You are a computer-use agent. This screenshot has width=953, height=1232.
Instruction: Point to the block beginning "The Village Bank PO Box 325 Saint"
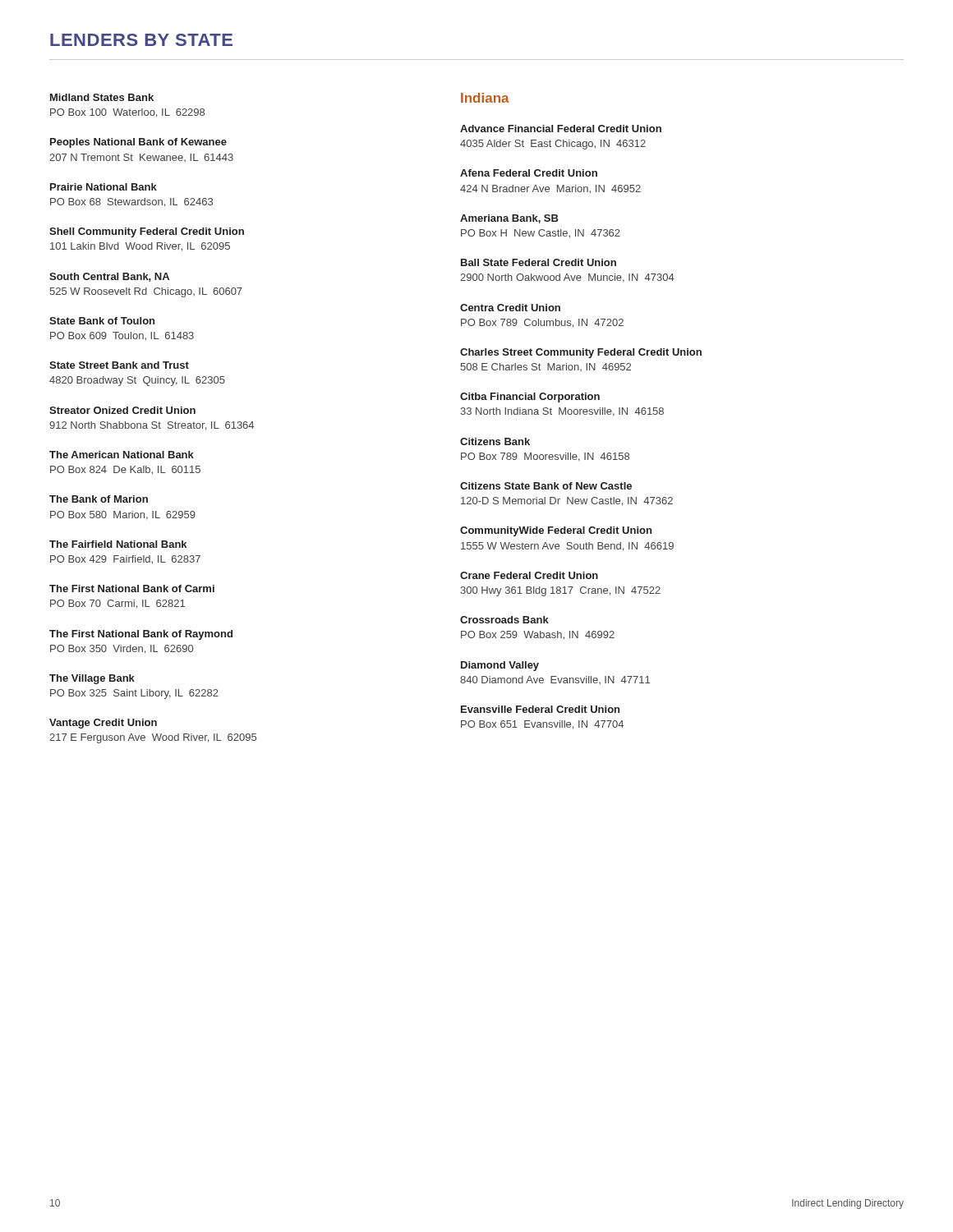coord(92,679)
